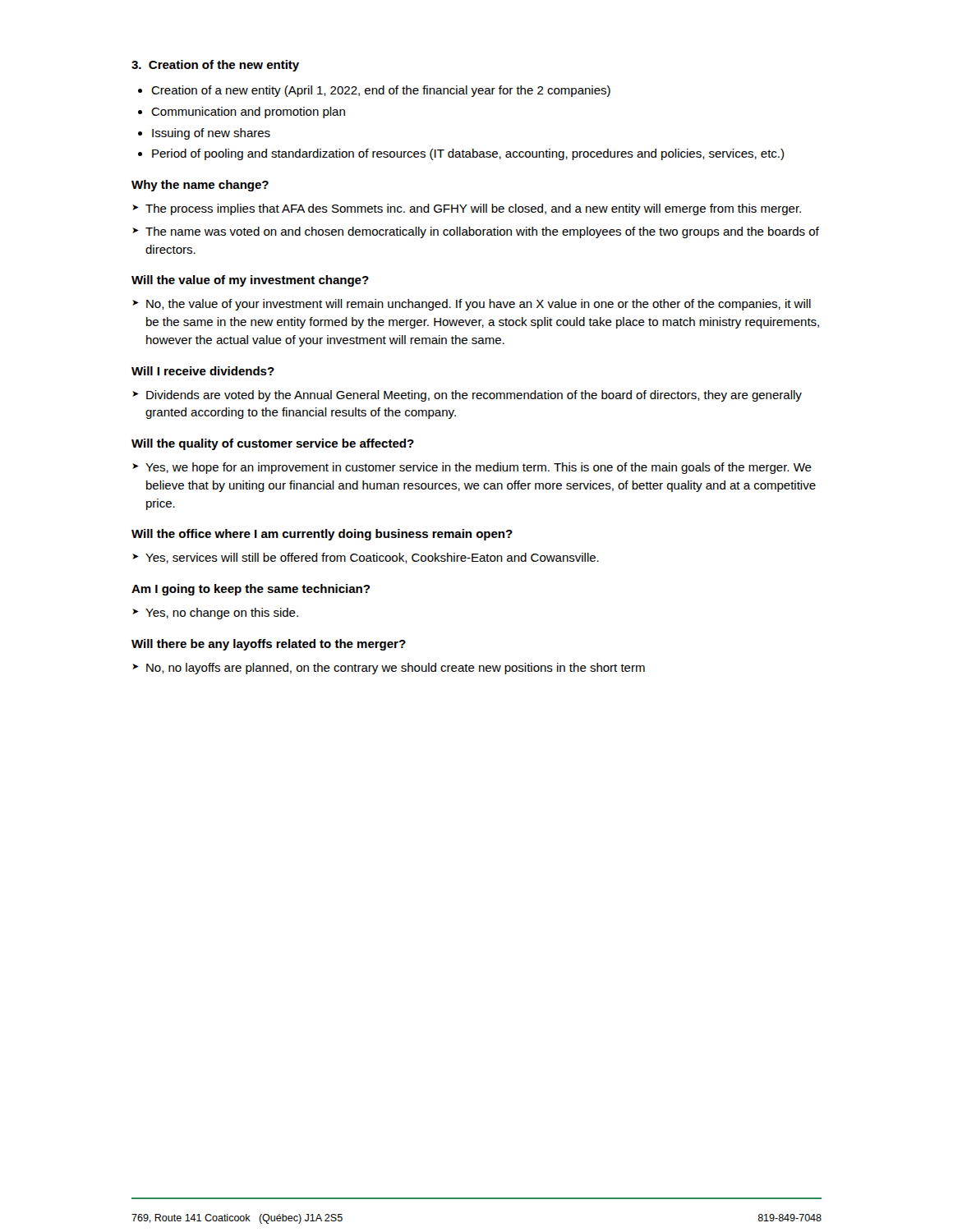Locate the region starting "Will the quality of customer"
Viewport: 953px width, 1232px height.
pos(273,443)
